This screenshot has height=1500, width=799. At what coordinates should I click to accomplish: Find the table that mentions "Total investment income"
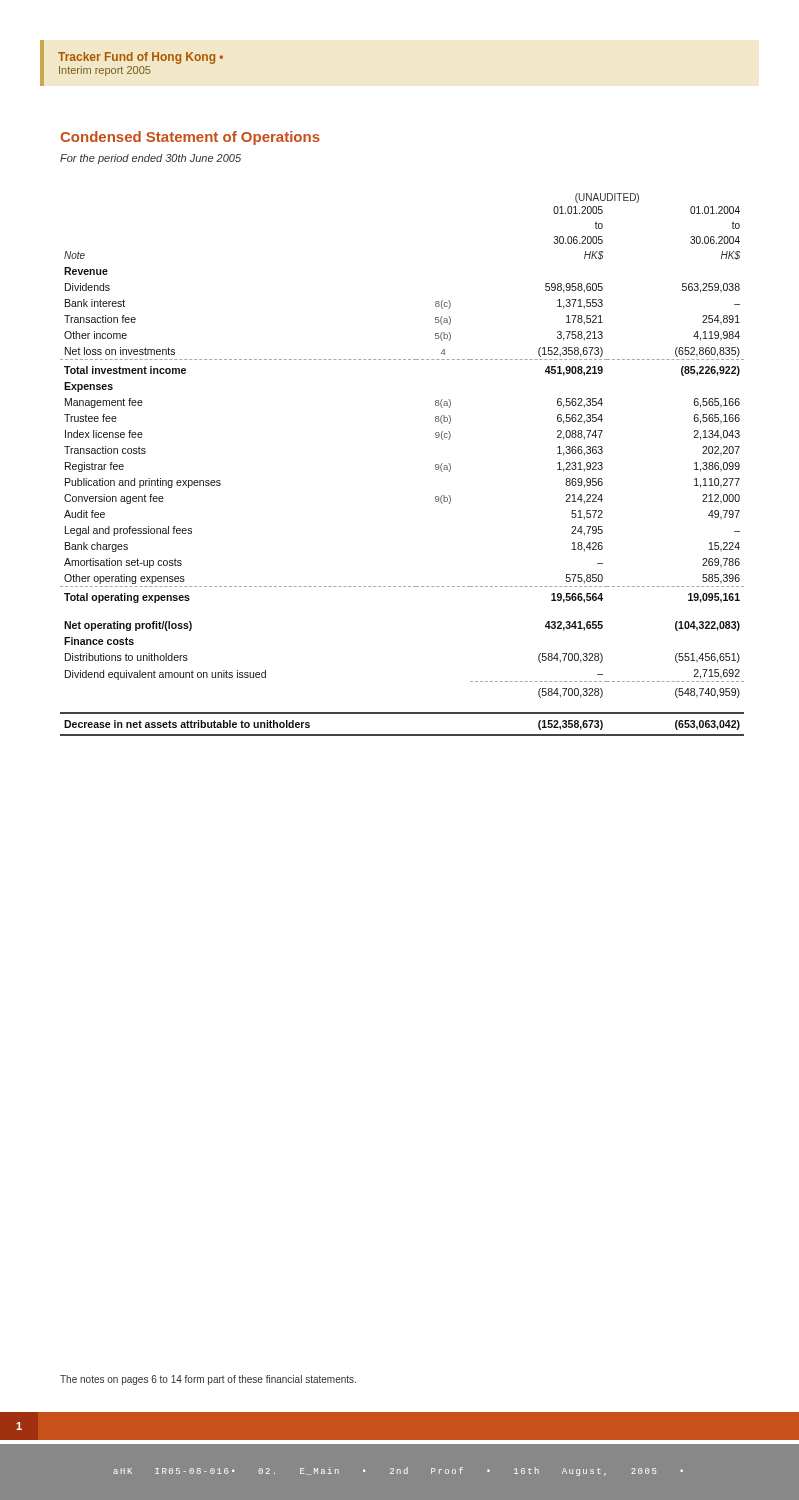pyautogui.click(x=402, y=463)
